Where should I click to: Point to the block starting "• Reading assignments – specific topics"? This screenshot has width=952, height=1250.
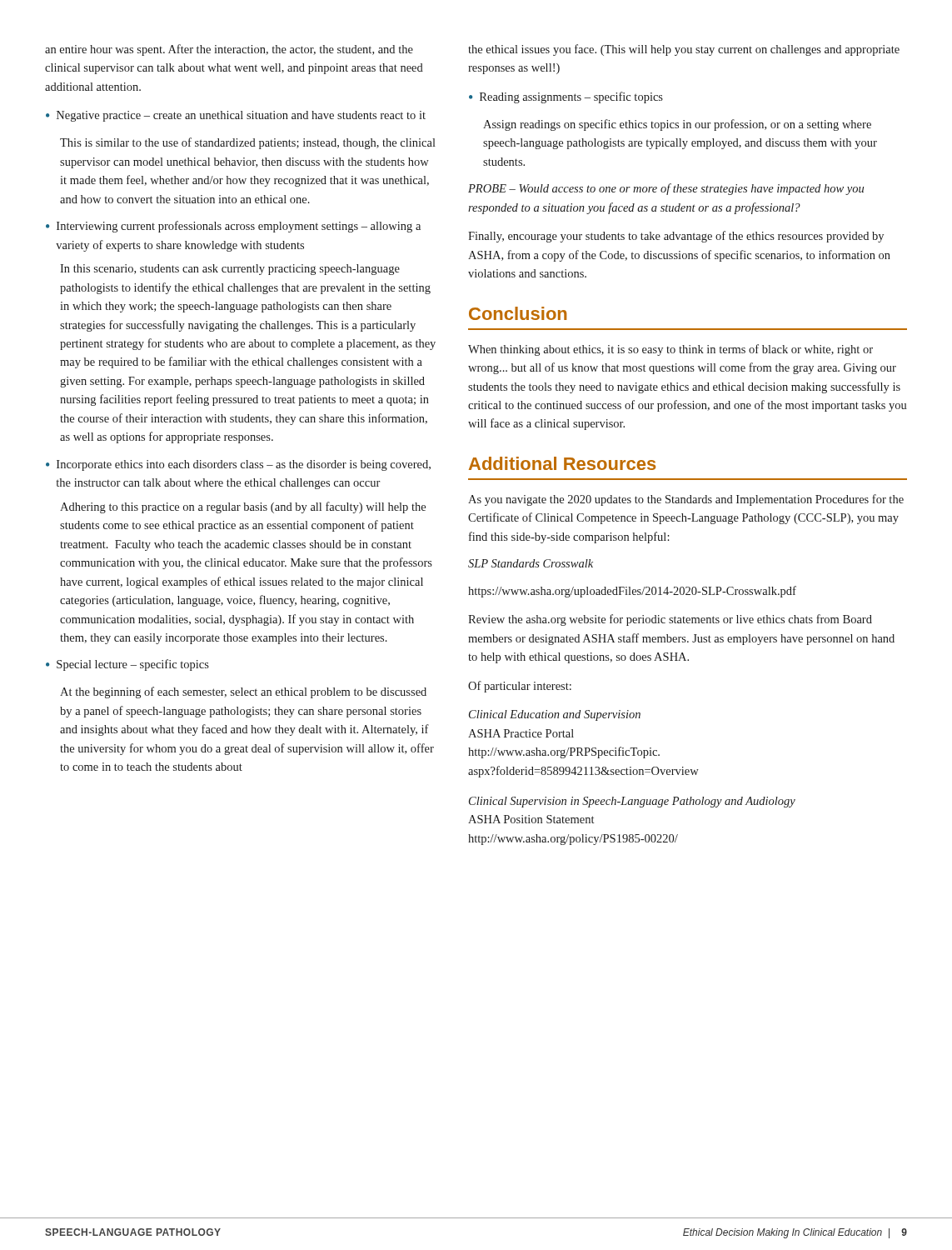566,98
